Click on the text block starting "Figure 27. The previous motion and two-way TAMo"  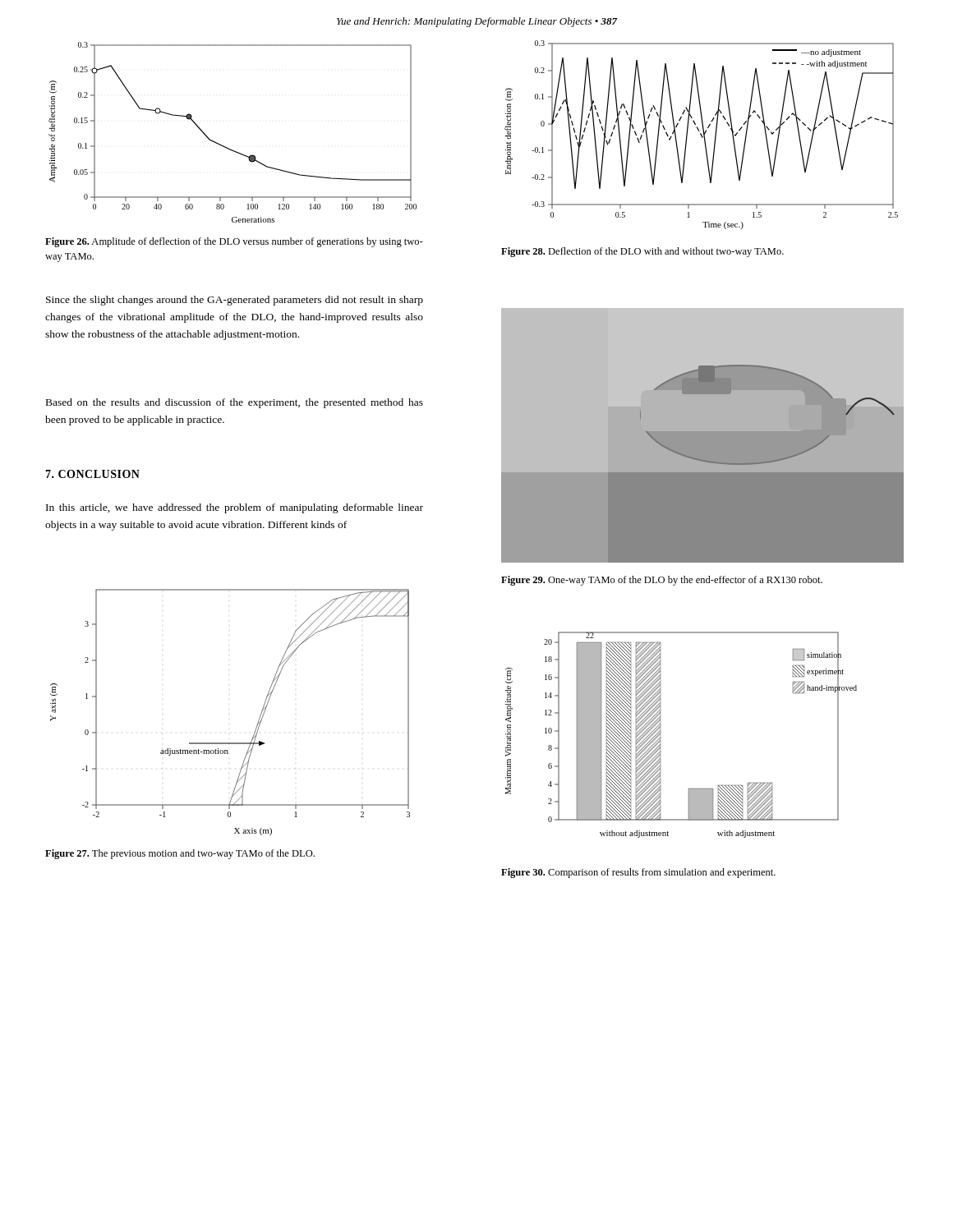[180, 853]
